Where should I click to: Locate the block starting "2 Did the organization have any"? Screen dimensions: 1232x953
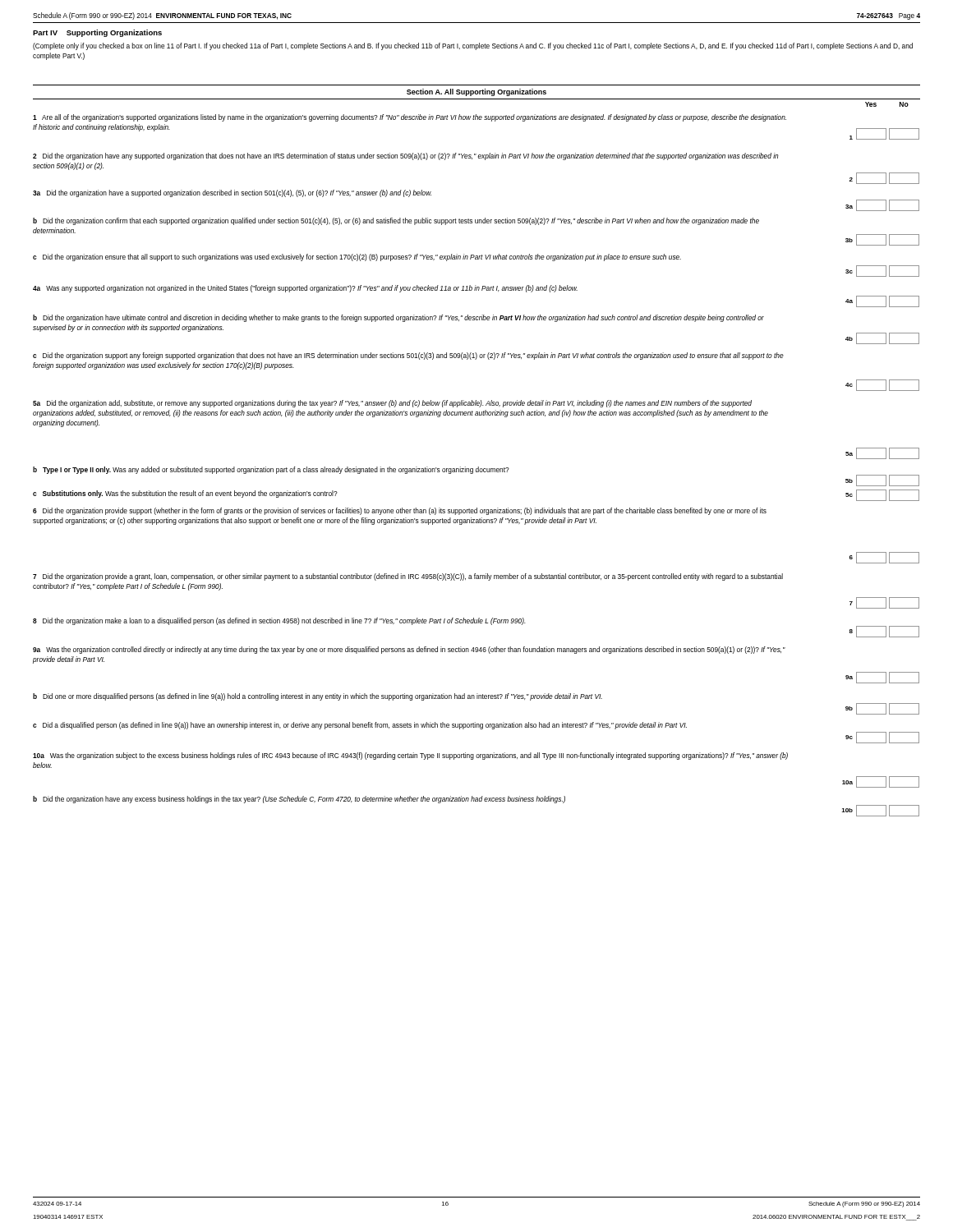406,161
